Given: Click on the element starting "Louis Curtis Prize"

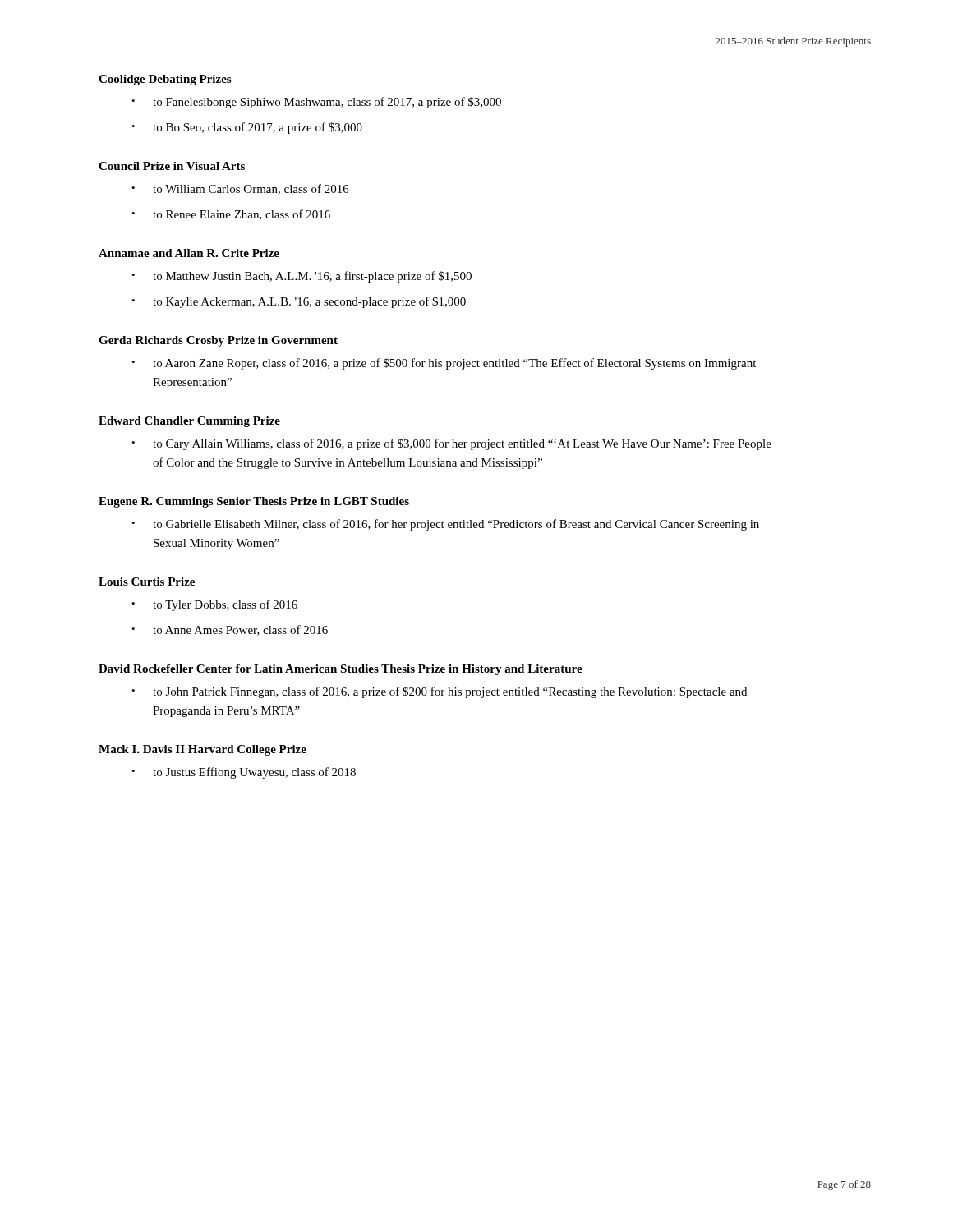Looking at the screenshot, I should [x=147, y=582].
